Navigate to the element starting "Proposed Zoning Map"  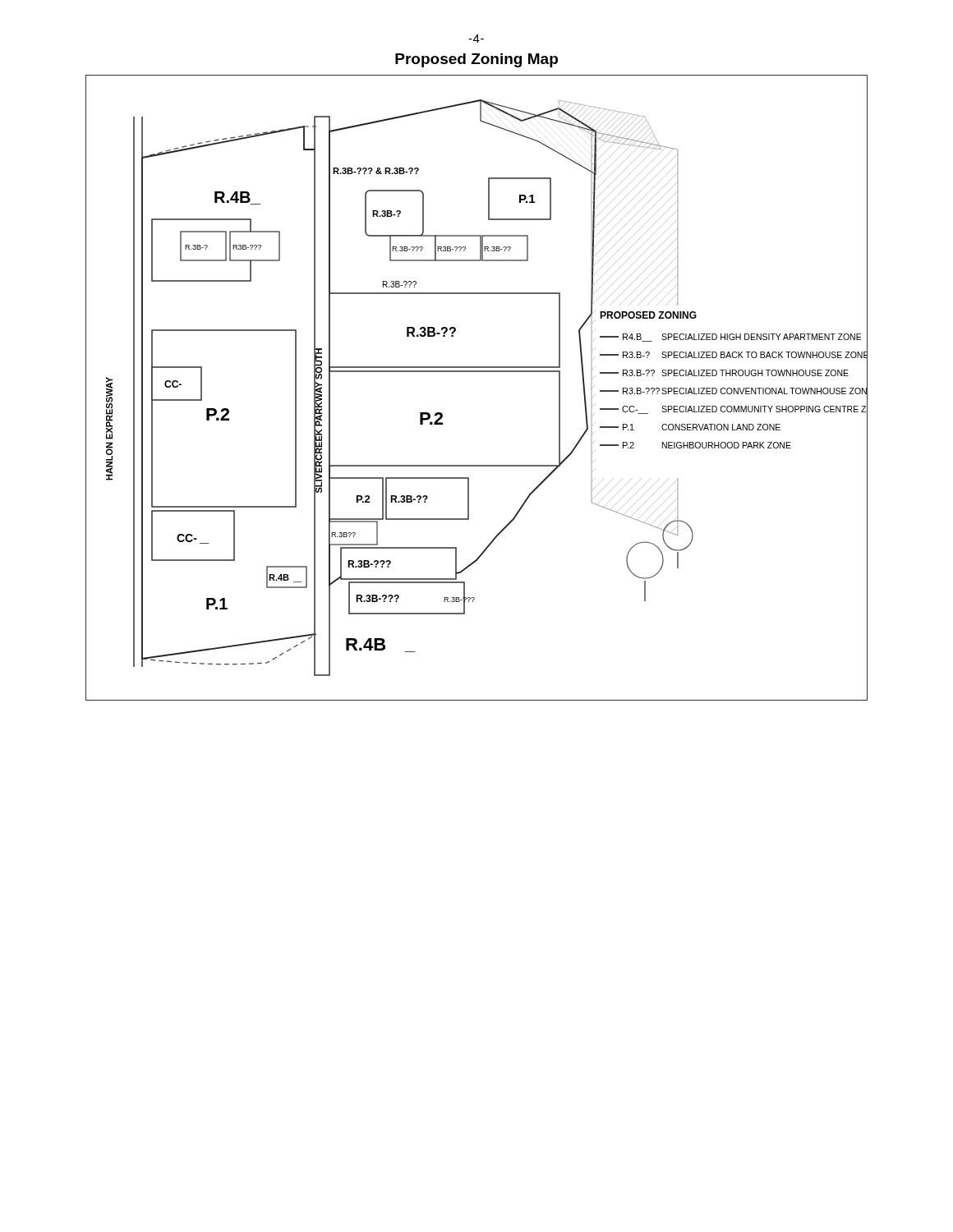(476, 59)
